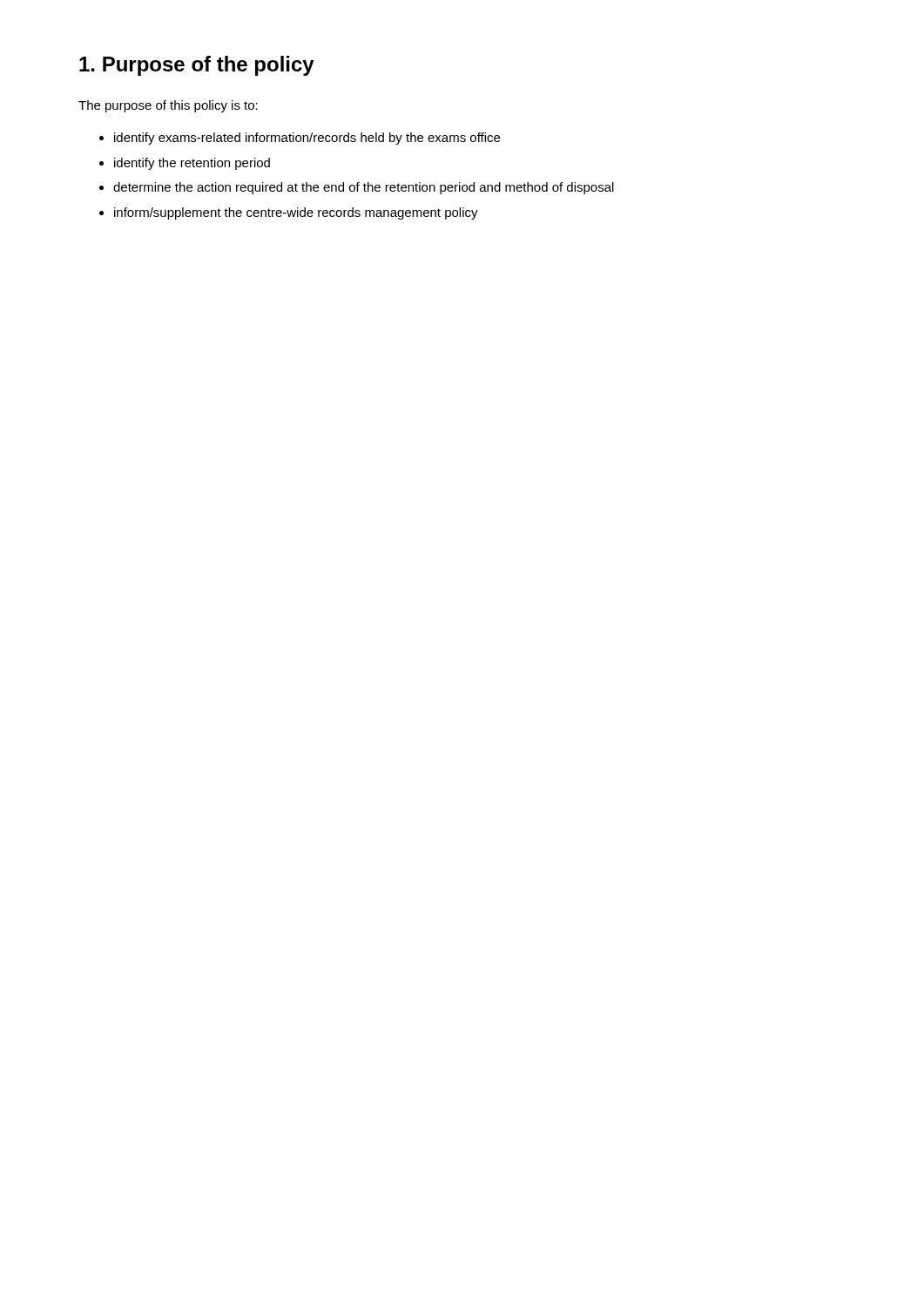Locate the block of text that opens with "identify exams-related information/records"

(307, 137)
